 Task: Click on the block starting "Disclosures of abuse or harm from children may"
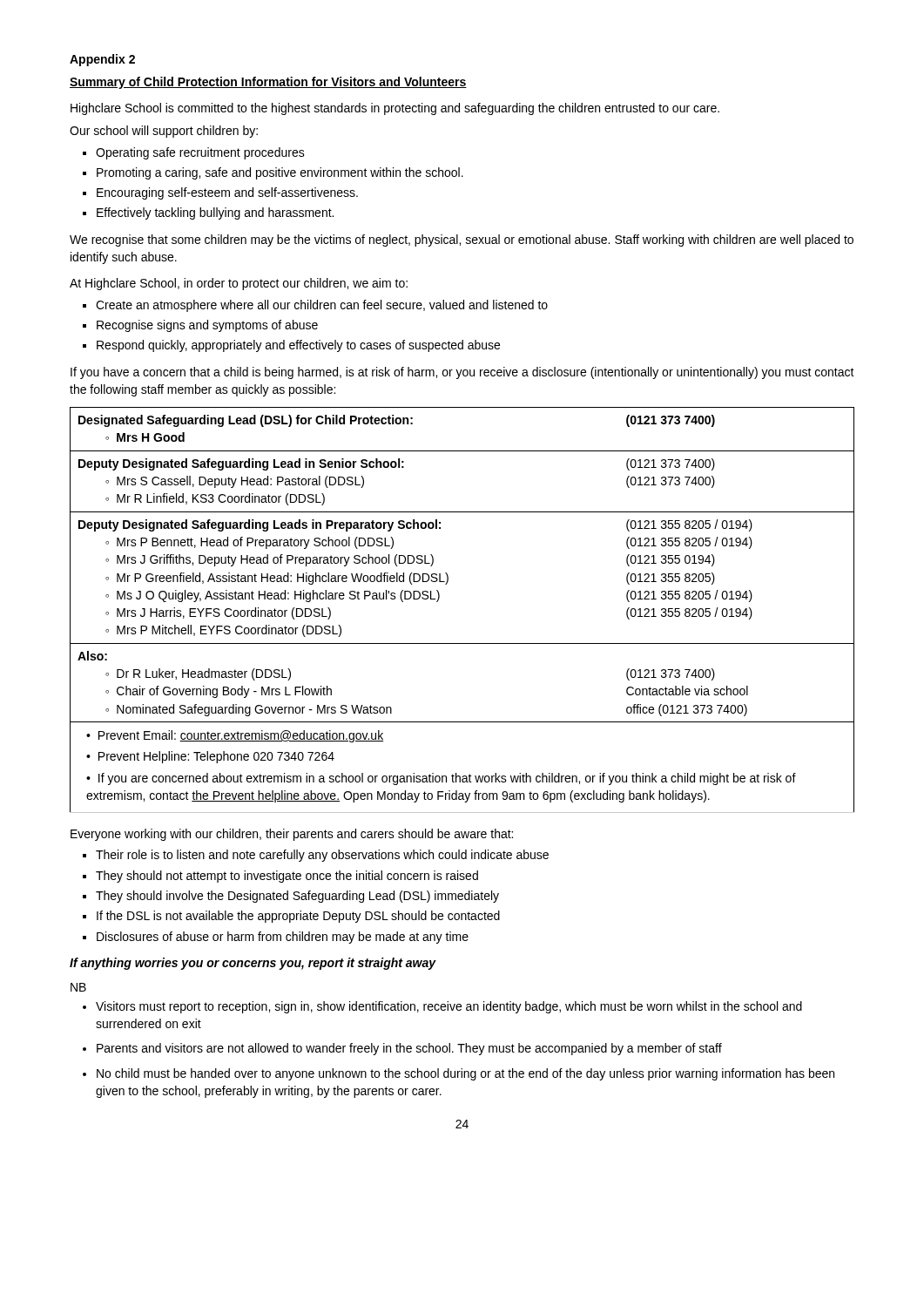pos(282,936)
